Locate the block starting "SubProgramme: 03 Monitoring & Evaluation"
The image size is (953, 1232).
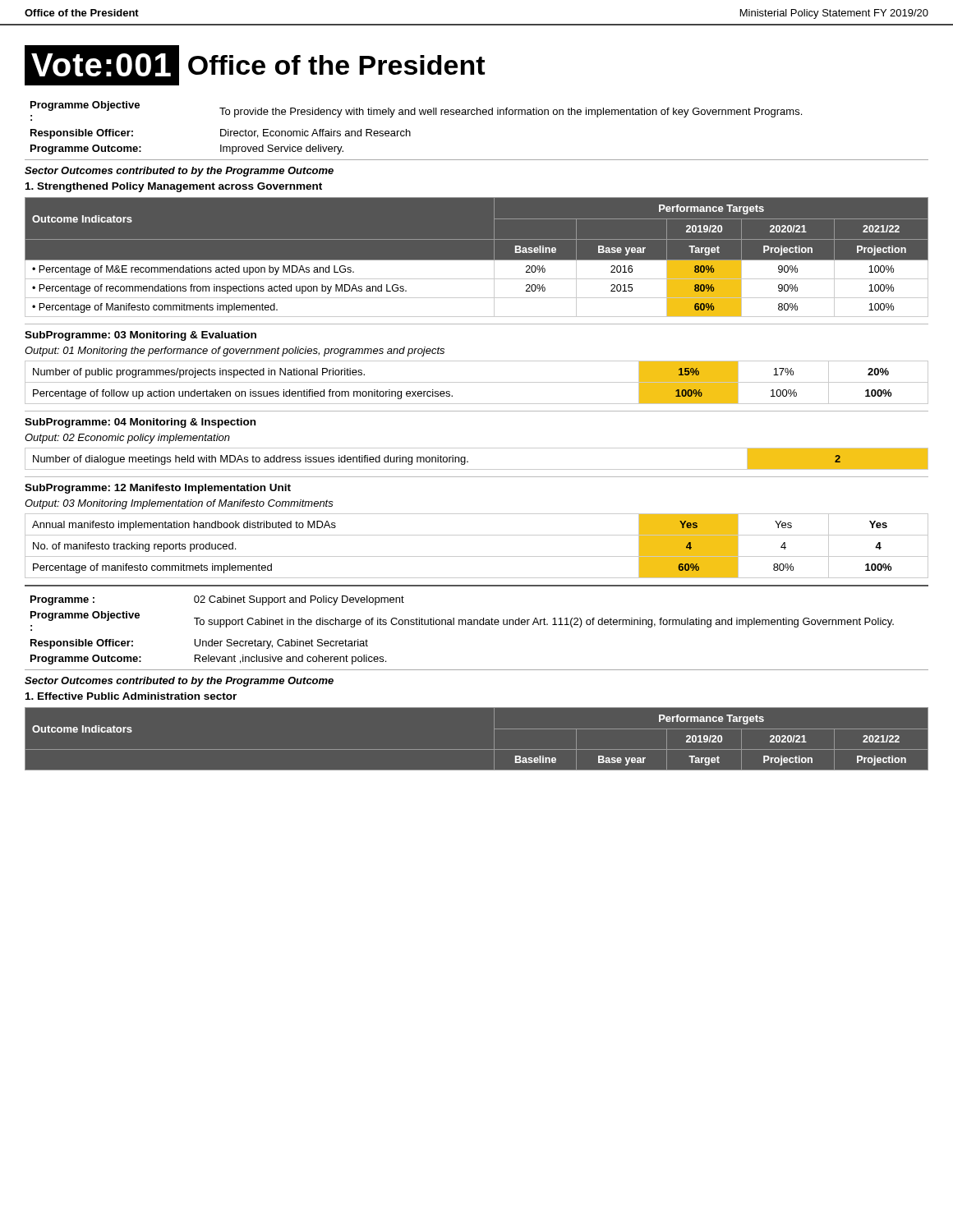click(x=141, y=335)
